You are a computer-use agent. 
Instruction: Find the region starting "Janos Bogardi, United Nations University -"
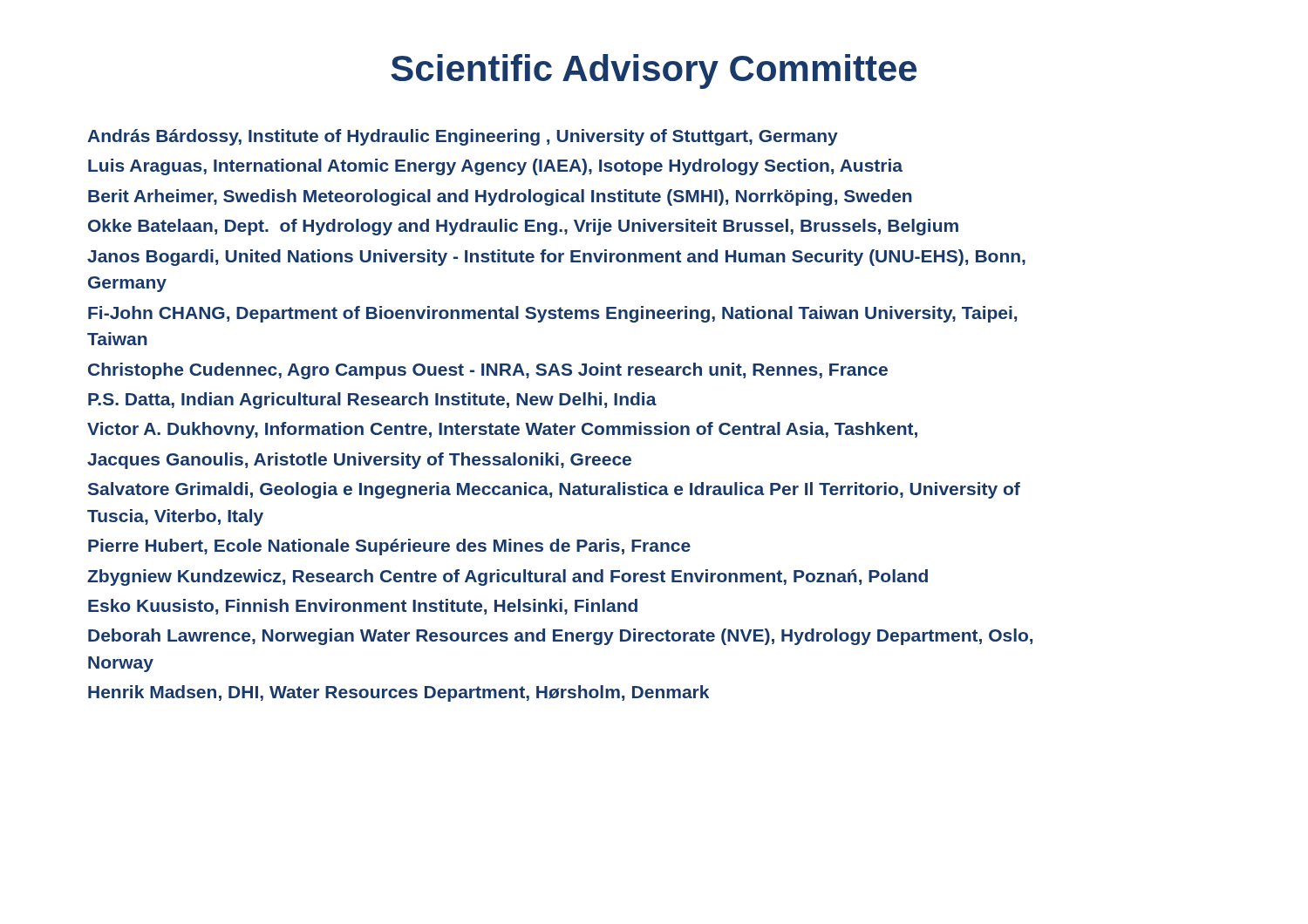tap(557, 269)
